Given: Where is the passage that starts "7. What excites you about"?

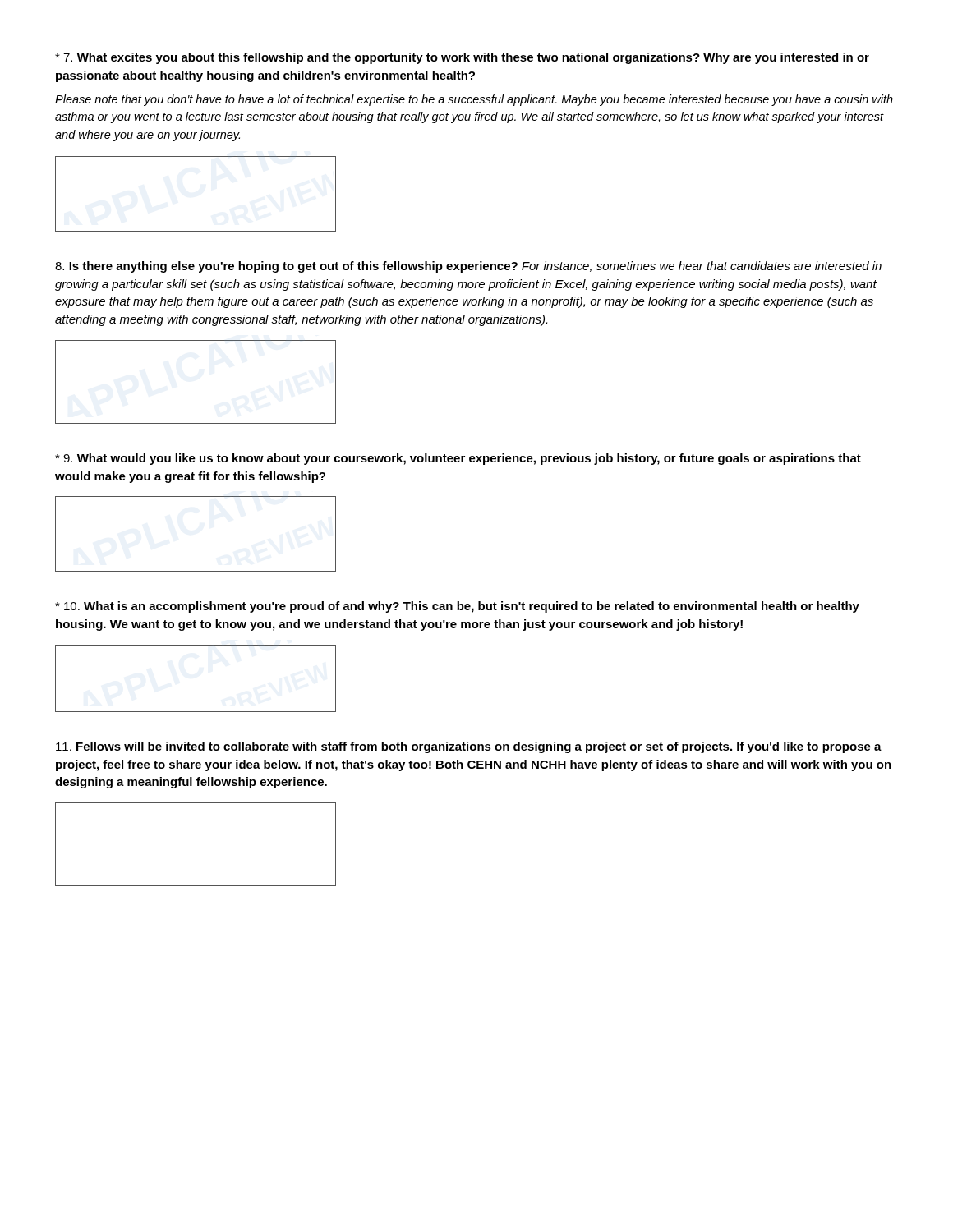Looking at the screenshot, I should click(462, 58).
